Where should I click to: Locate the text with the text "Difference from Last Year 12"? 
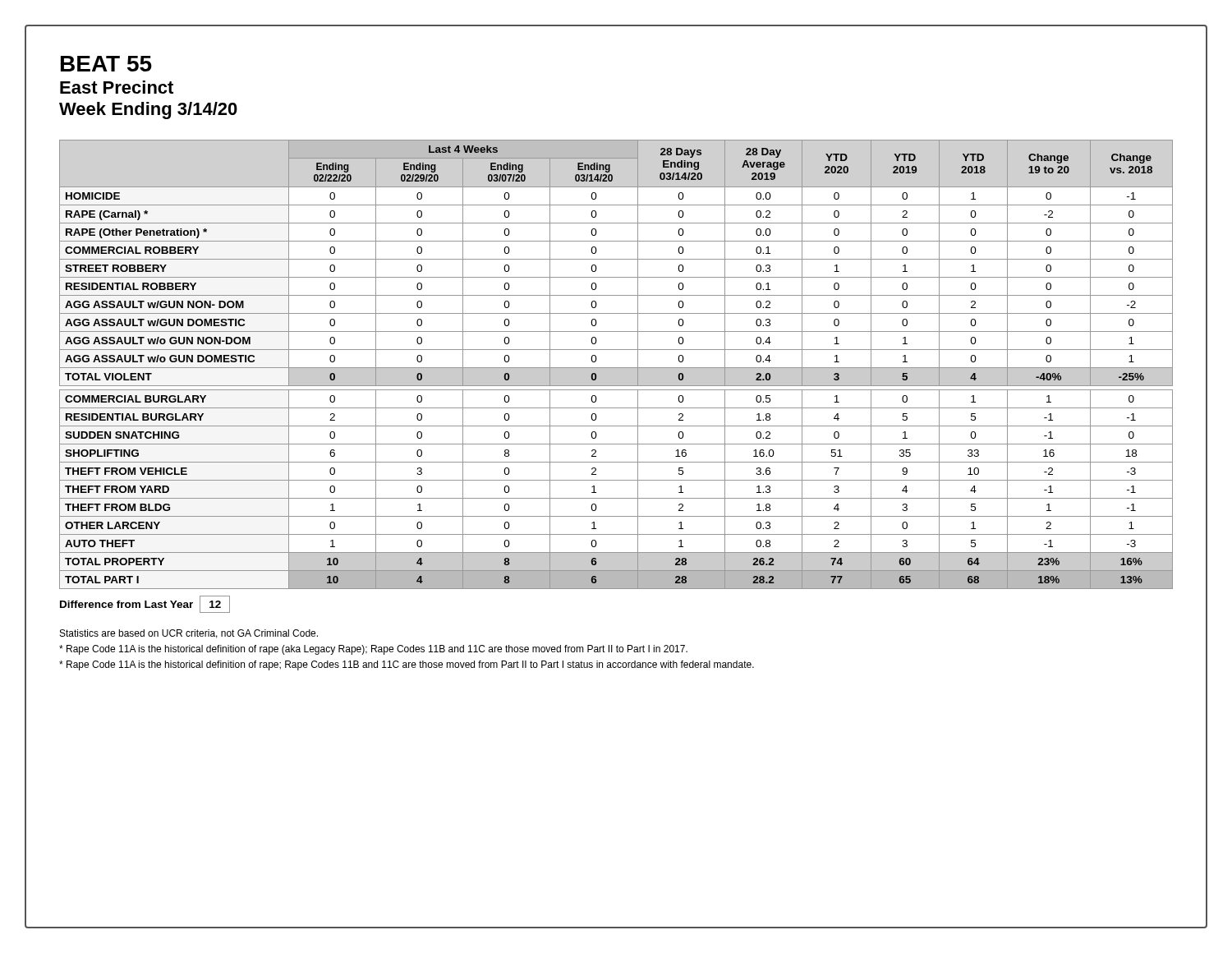[x=145, y=604]
